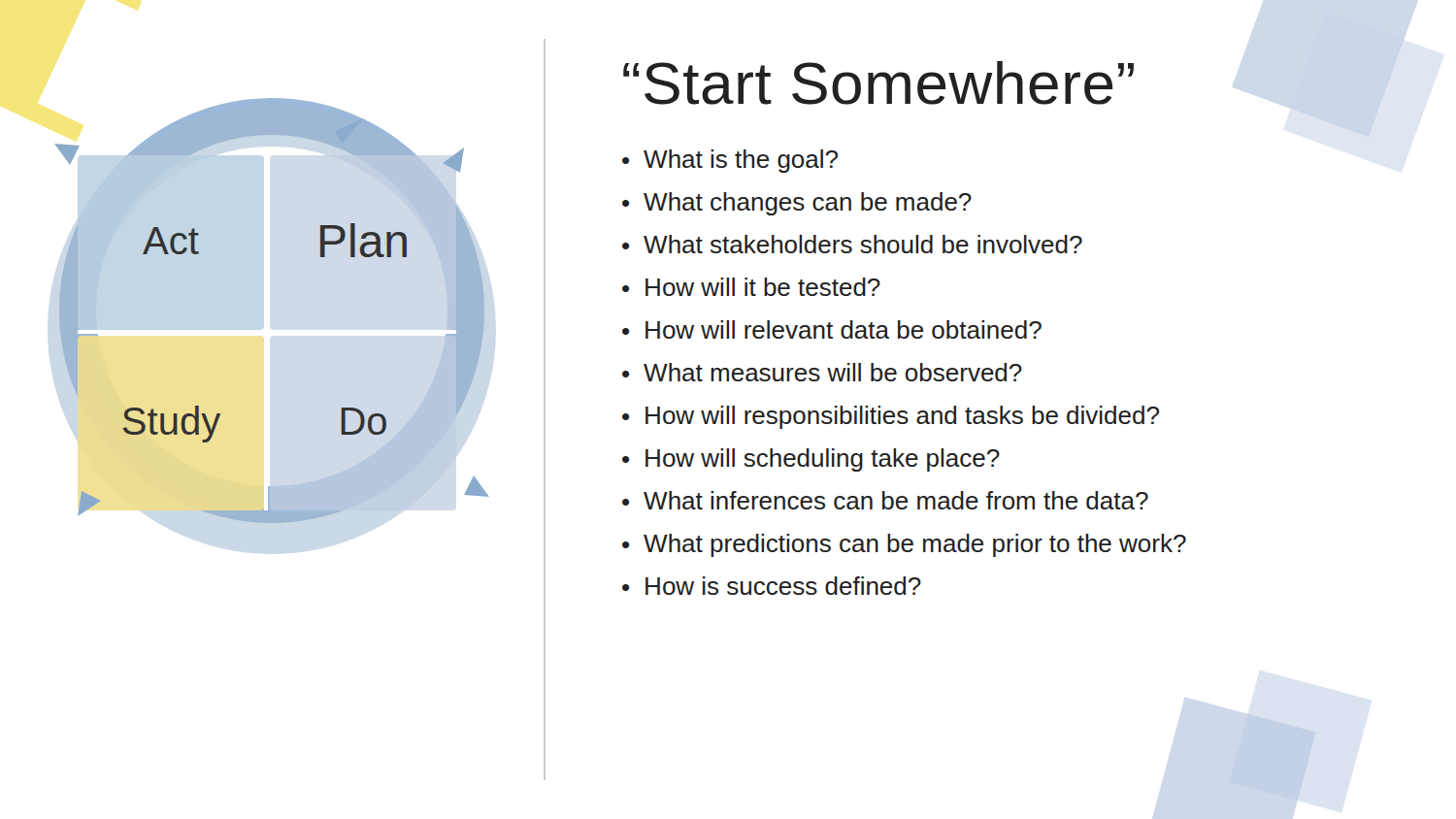Viewport: 1456px width, 819px height.
Task: Click on the list item that says "What is the goal?"
Action: click(741, 159)
